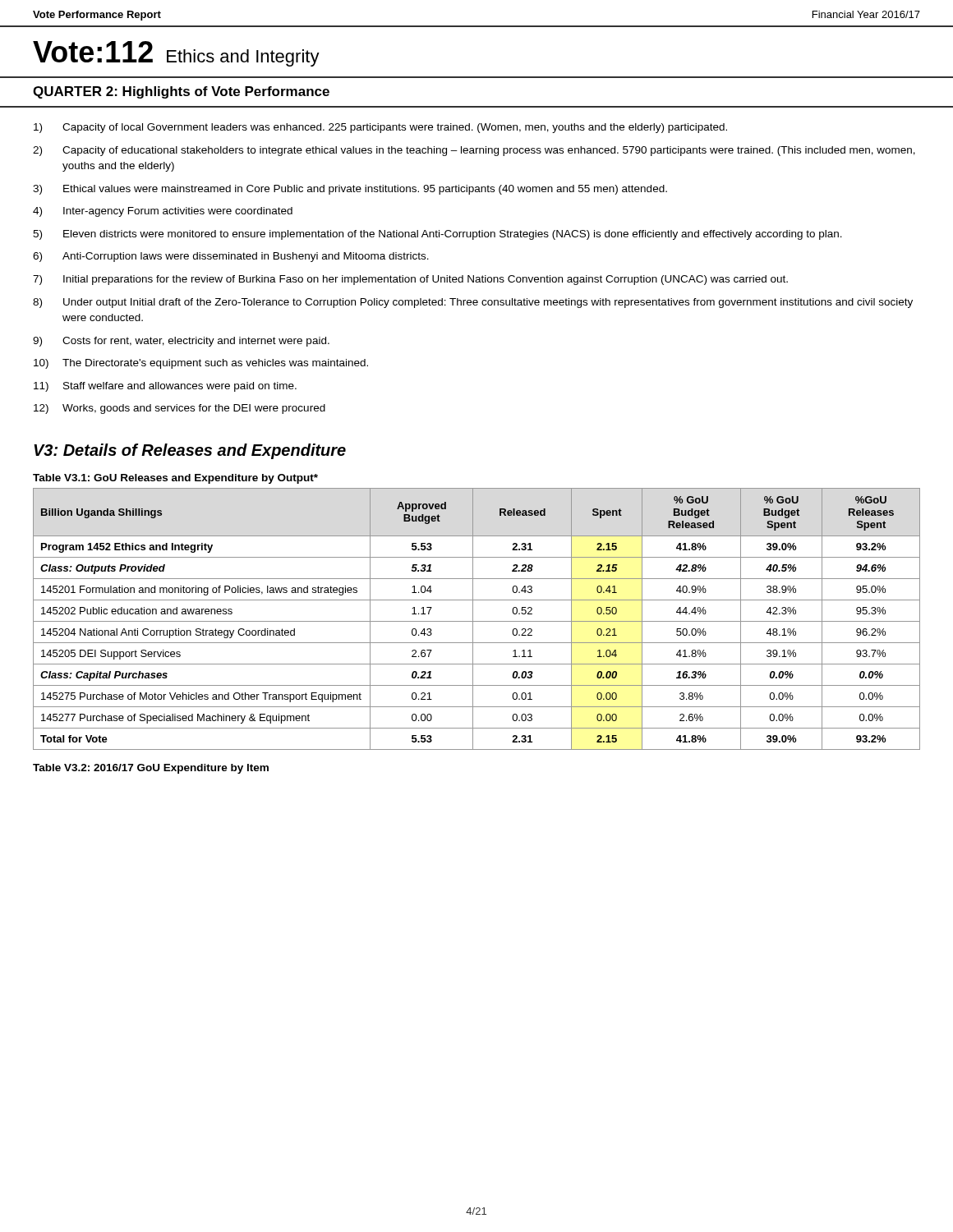Find the text starting "V3: Details of Releases and Expenditure"
Screen dimensions: 1232x953
coord(189,450)
